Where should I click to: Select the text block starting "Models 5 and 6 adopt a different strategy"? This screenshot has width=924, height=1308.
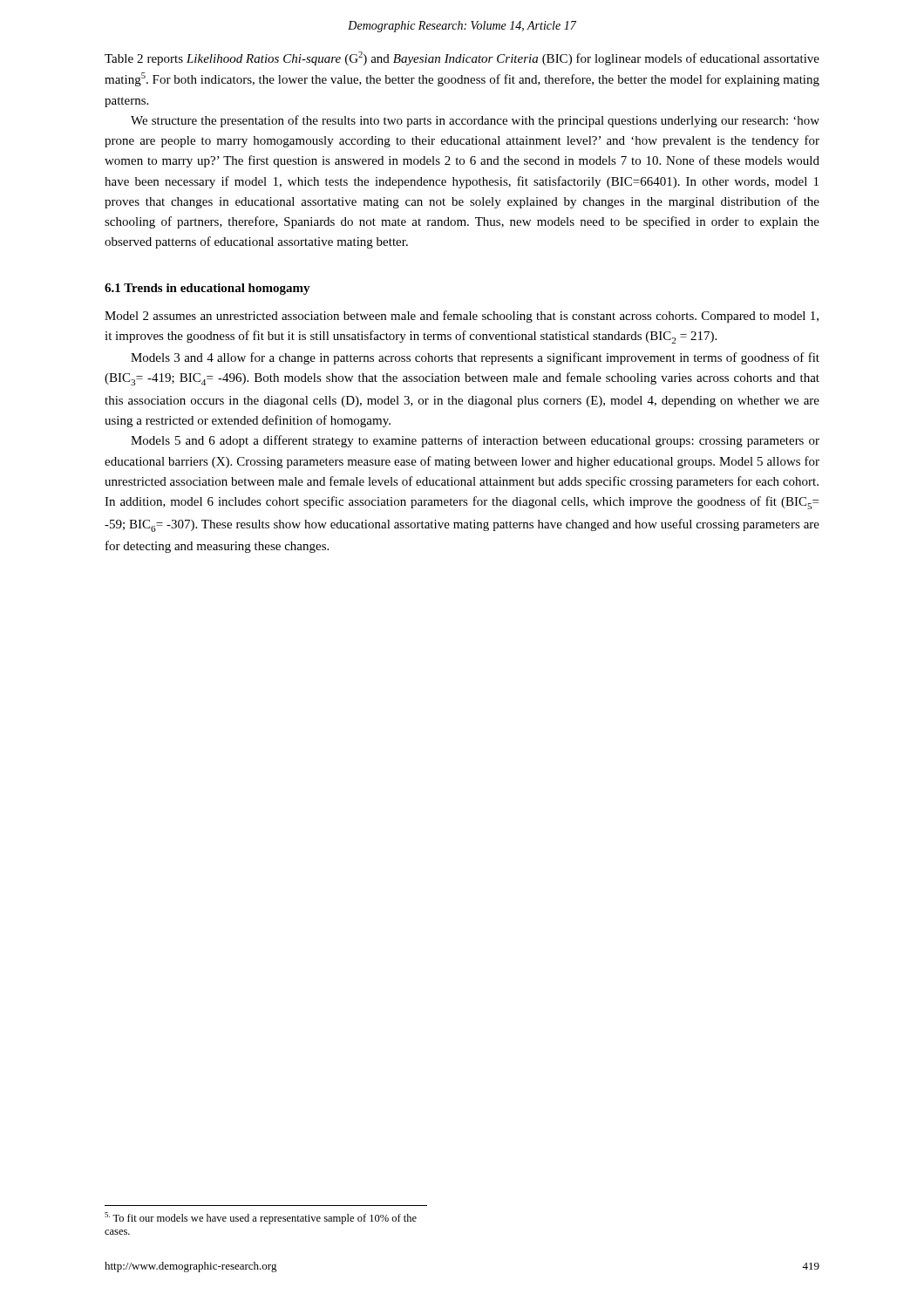[x=462, y=494]
